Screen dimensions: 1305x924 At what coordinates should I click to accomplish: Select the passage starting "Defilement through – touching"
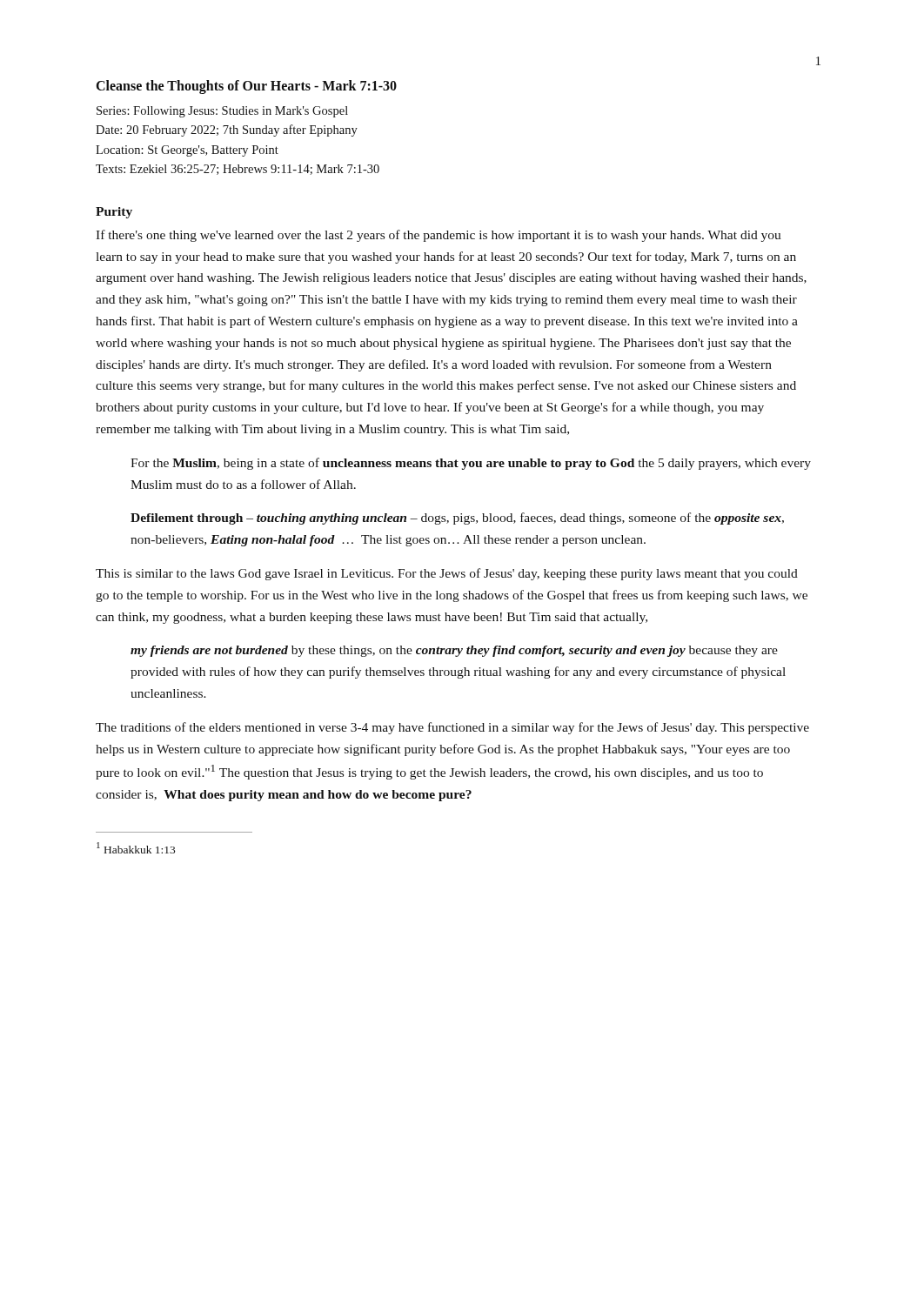pyautogui.click(x=458, y=528)
